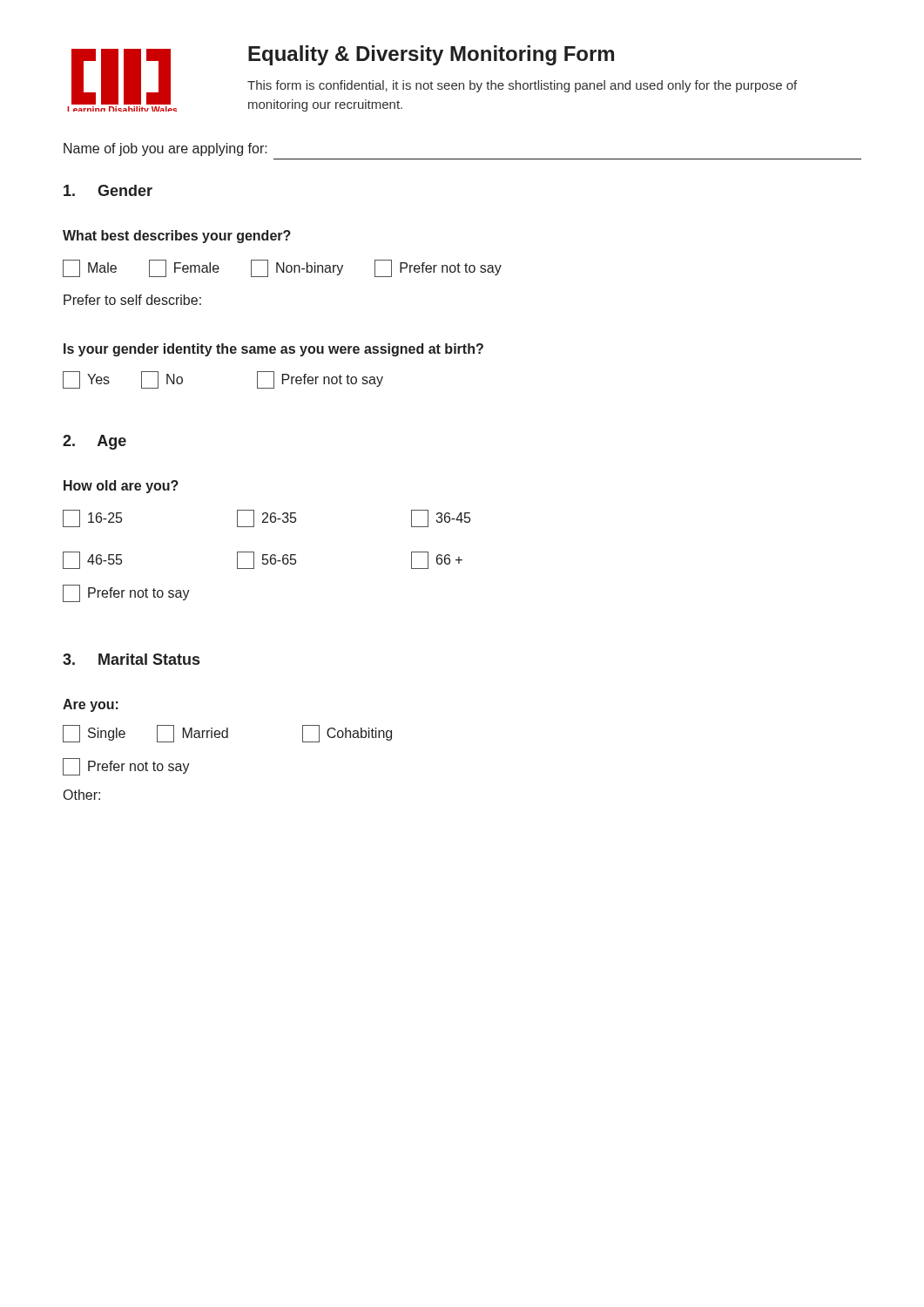Image resolution: width=924 pixels, height=1307 pixels.
Task: Navigate to the text starting "2. Age"
Action: click(x=95, y=441)
